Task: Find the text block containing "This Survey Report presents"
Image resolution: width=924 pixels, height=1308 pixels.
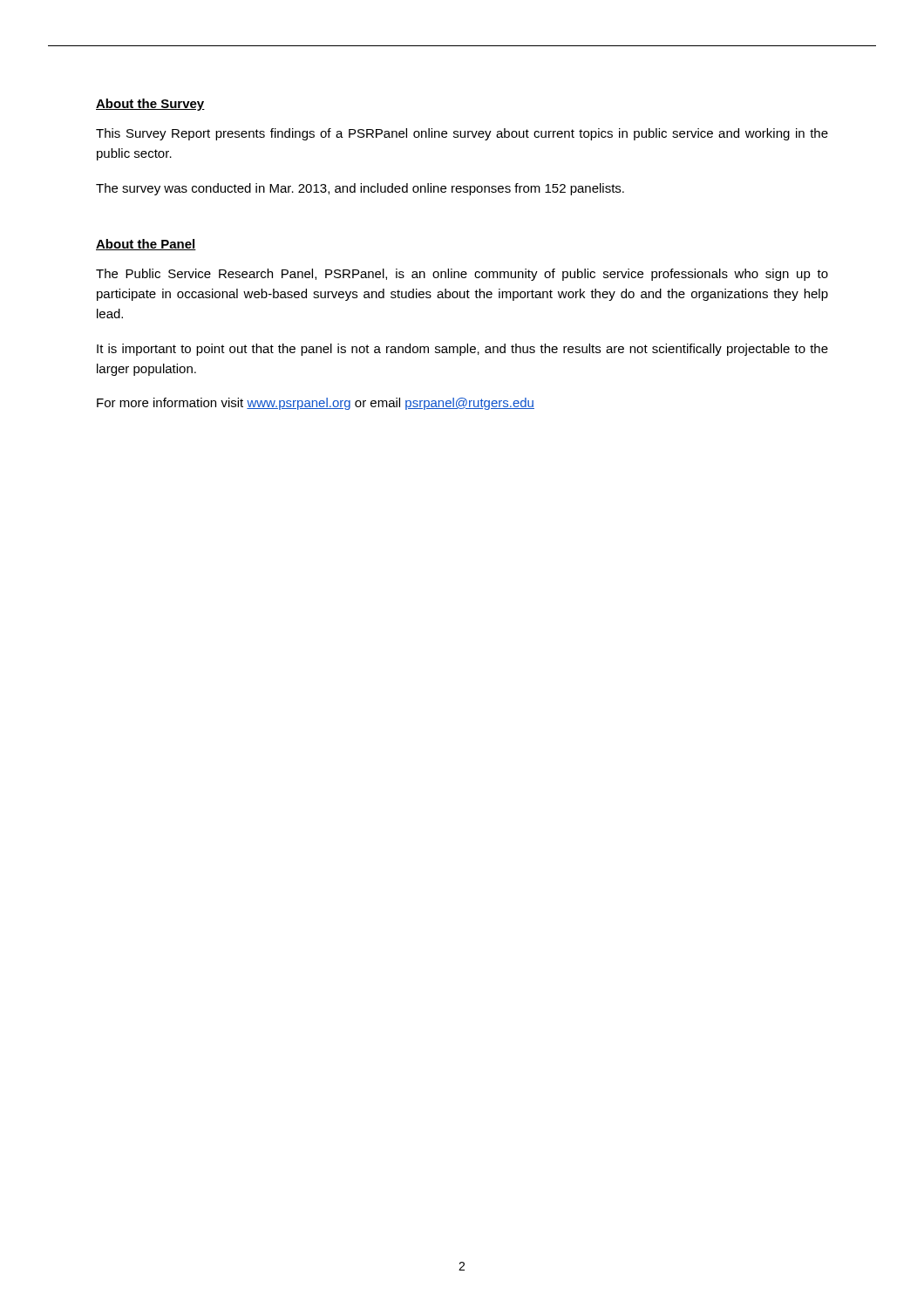Action: (462, 143)
